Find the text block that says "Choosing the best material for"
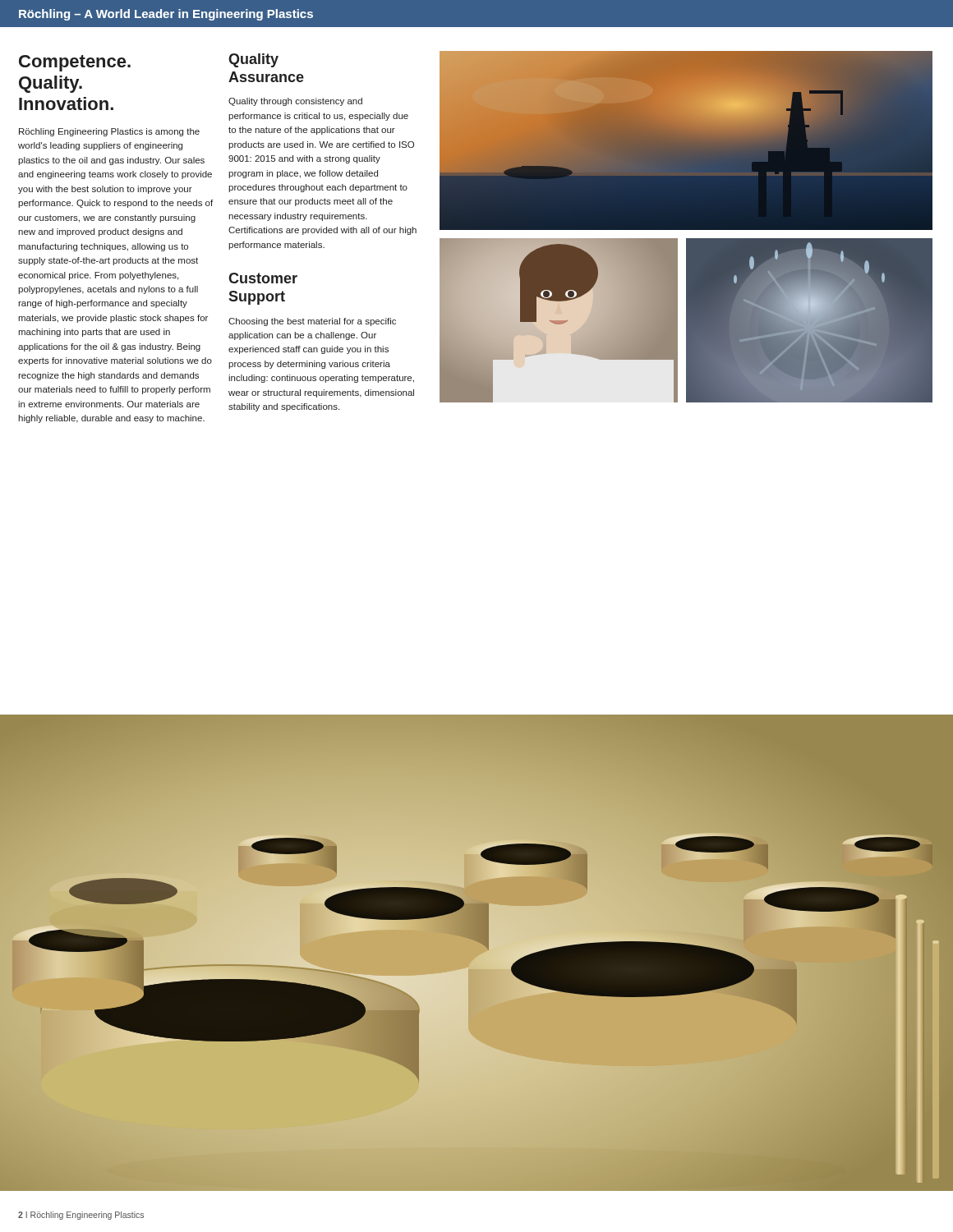The image size is (953, 1232). 322,364
